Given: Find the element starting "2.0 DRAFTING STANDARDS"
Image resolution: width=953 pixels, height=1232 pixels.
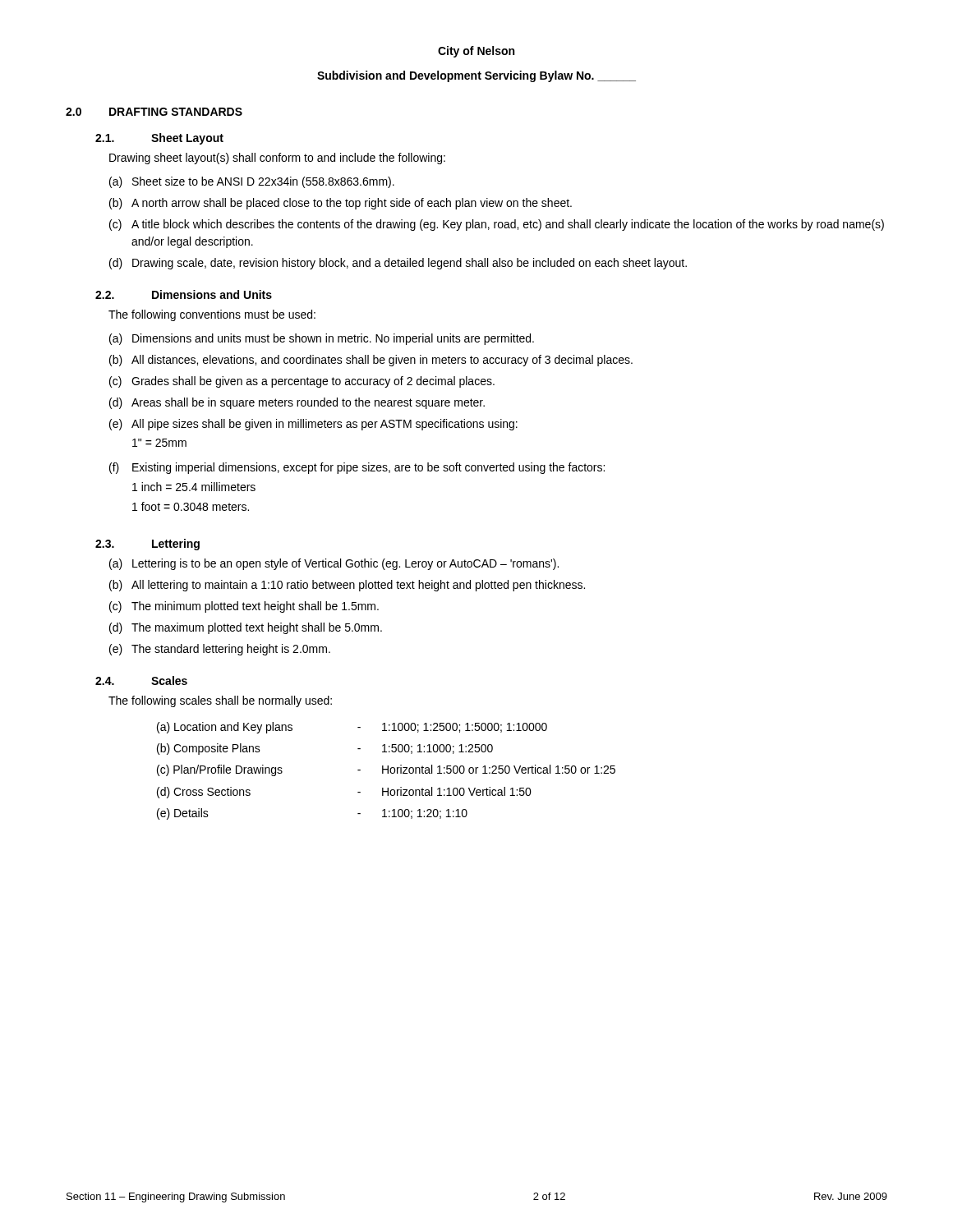Looking at the screenshot, I should (x=154, y=112).
